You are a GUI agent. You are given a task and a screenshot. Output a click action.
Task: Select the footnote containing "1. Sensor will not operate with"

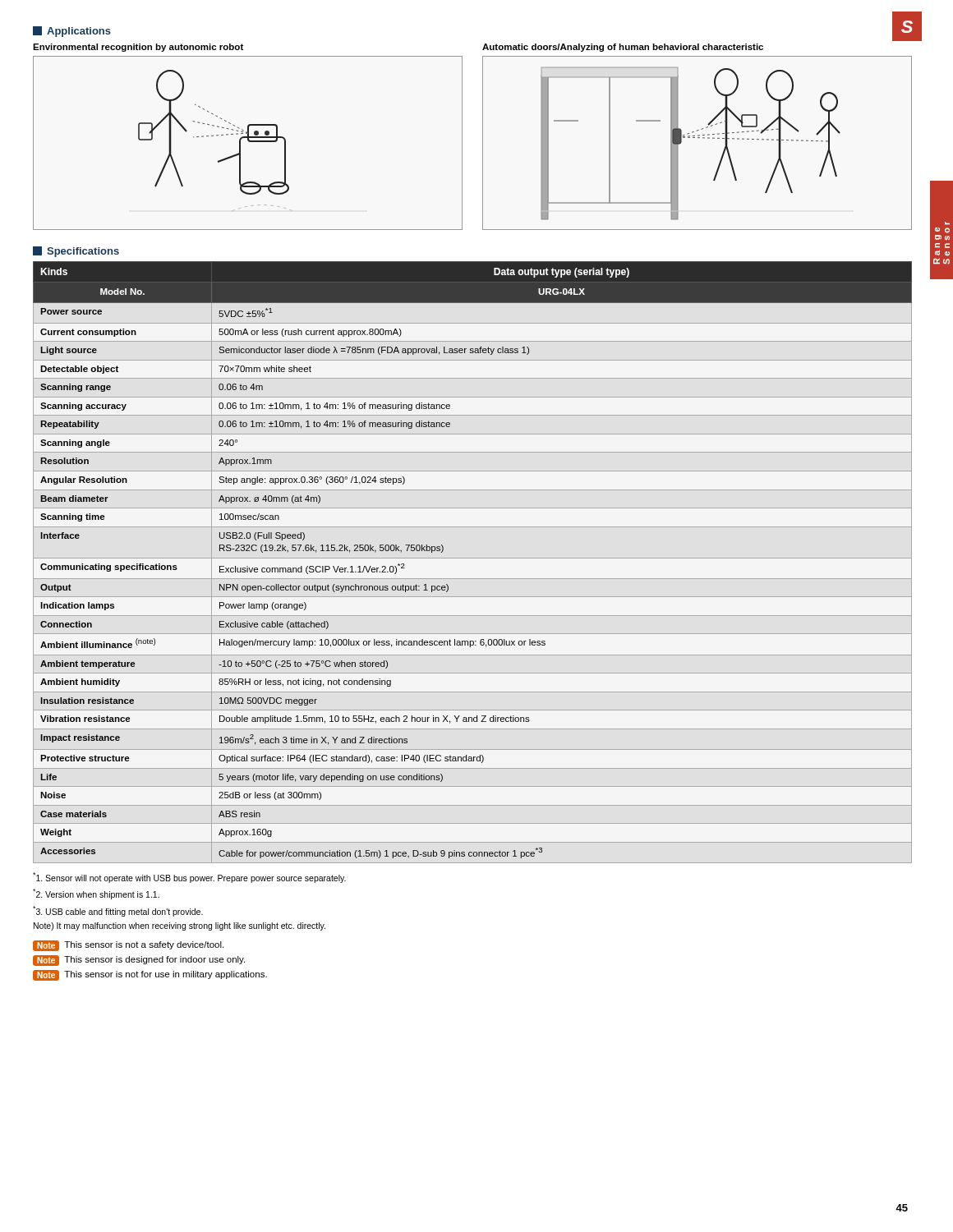point(190,901)
